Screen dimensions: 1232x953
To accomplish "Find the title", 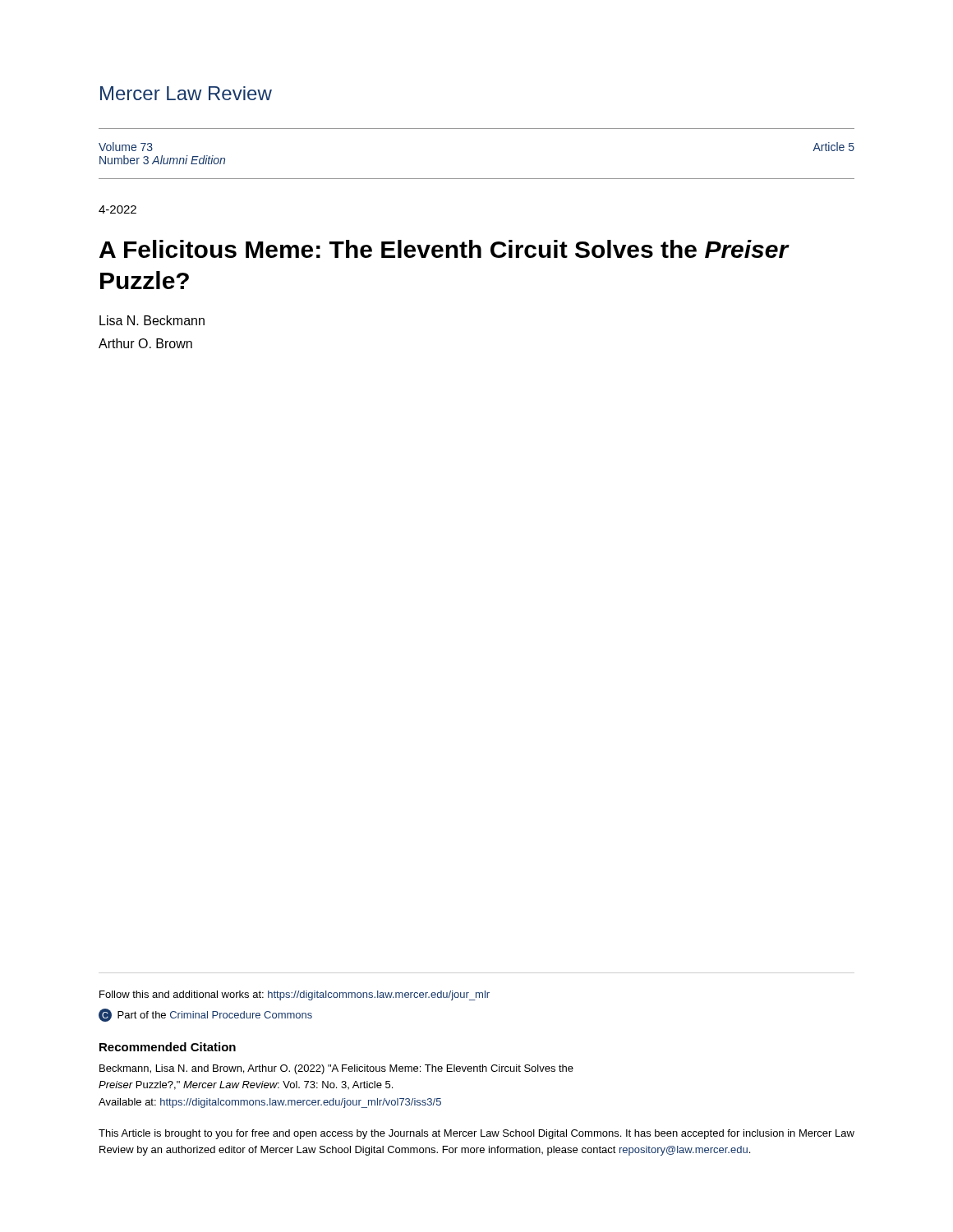I will (x=185, y=93).
